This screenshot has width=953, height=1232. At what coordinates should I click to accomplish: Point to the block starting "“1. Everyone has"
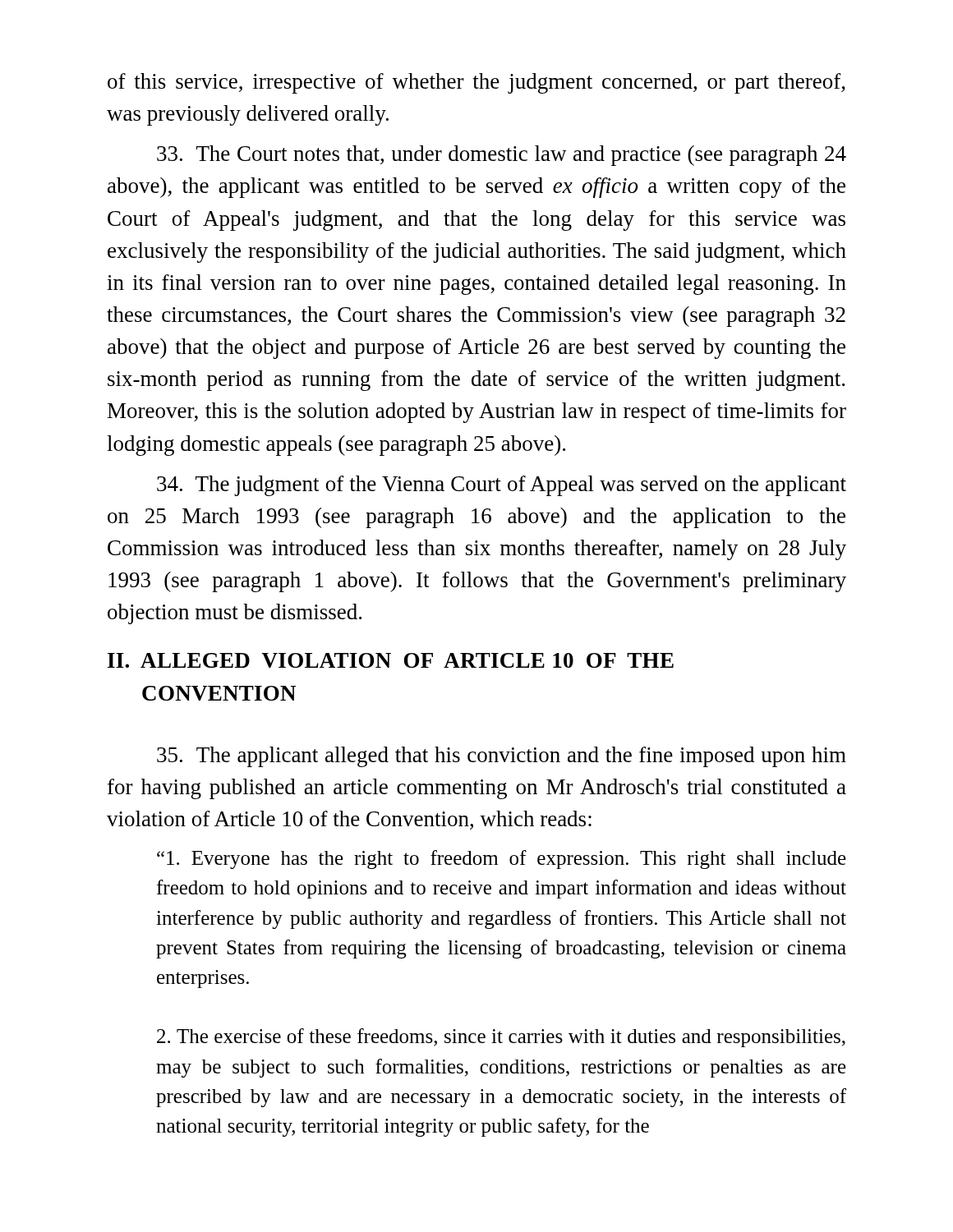(x=501, y=918)
